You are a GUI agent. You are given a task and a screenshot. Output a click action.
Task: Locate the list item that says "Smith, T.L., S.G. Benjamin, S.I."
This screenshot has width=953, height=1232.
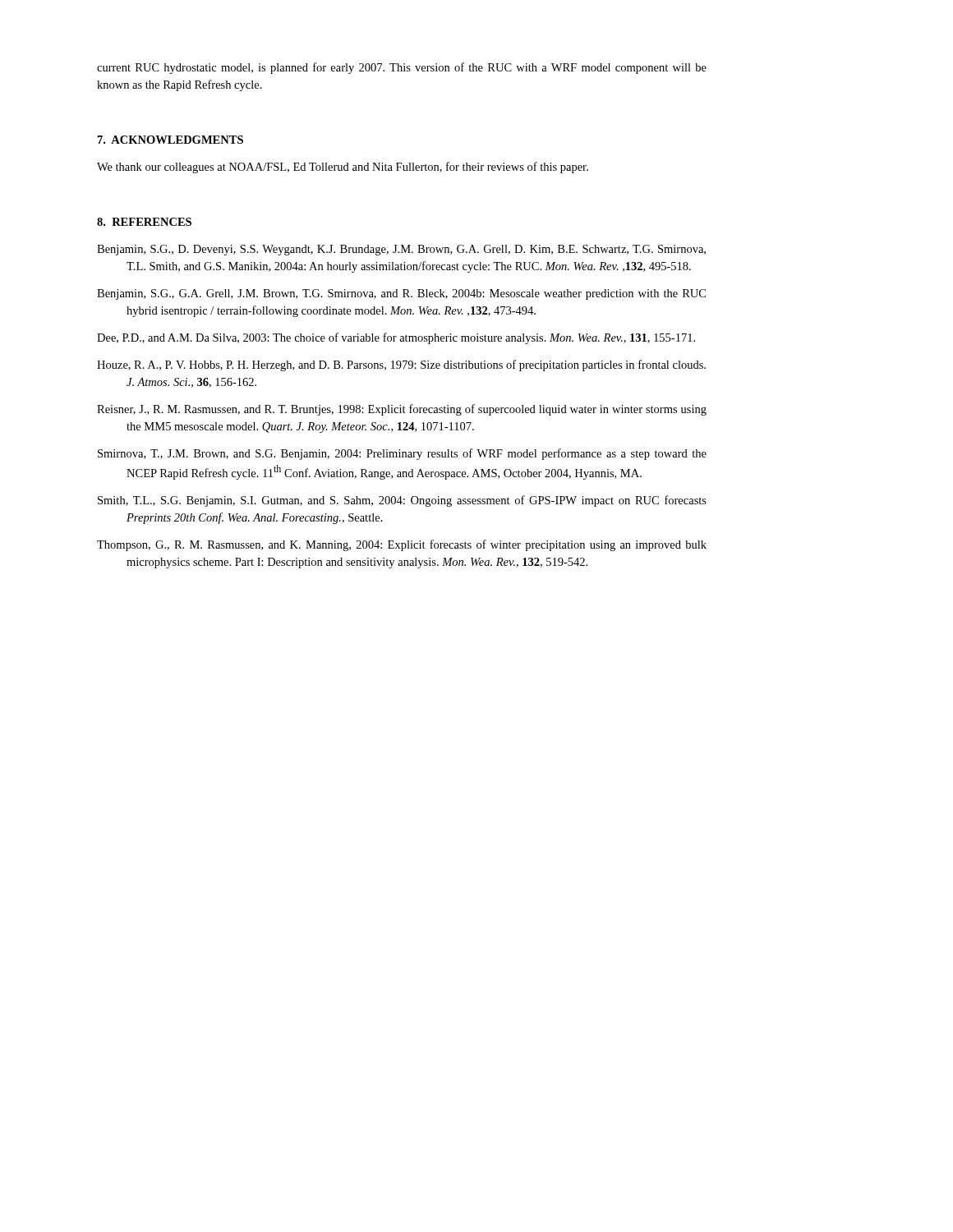pos(402,509)
